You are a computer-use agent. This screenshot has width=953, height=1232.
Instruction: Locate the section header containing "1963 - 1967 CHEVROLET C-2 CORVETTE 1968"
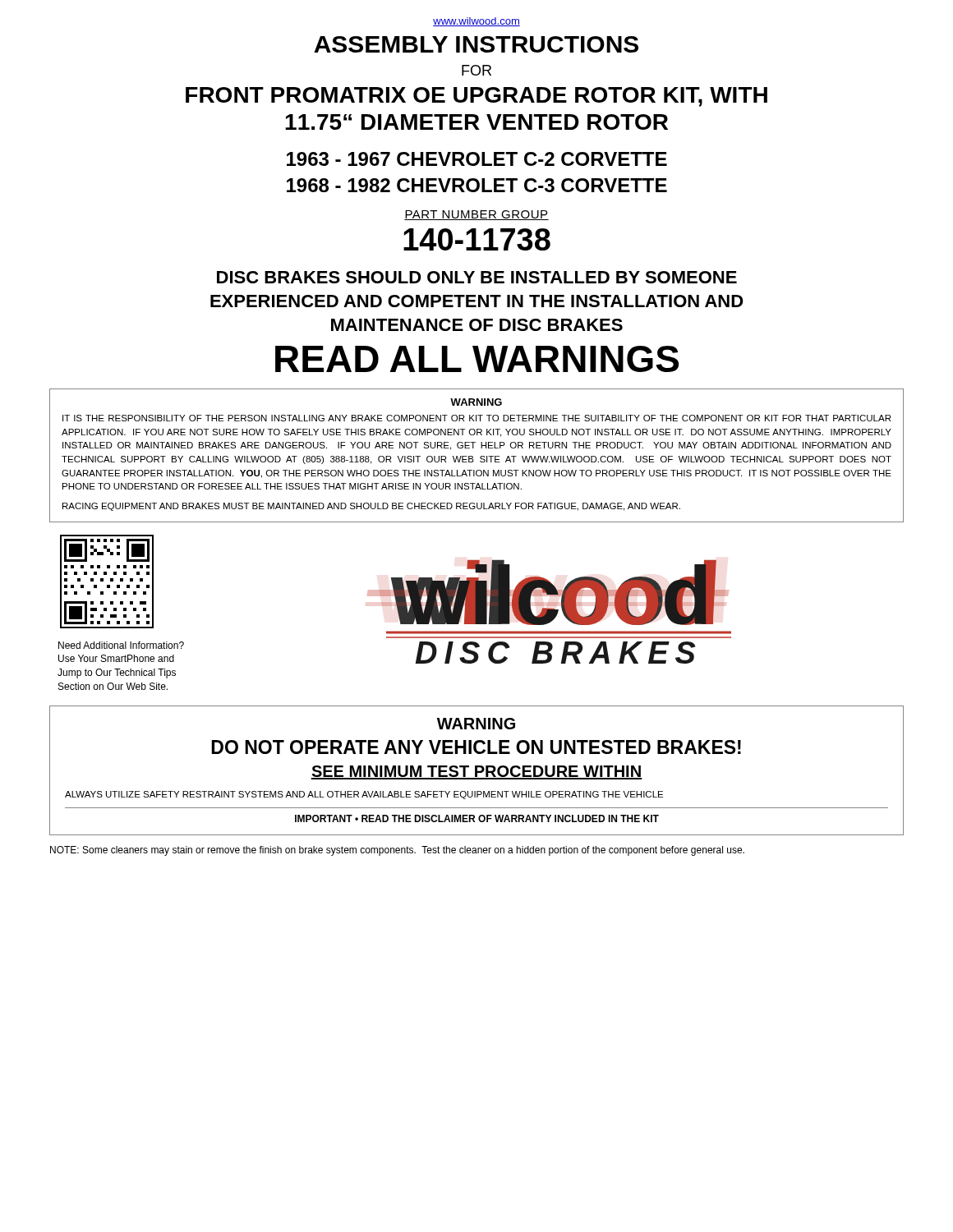pos(476,173)
